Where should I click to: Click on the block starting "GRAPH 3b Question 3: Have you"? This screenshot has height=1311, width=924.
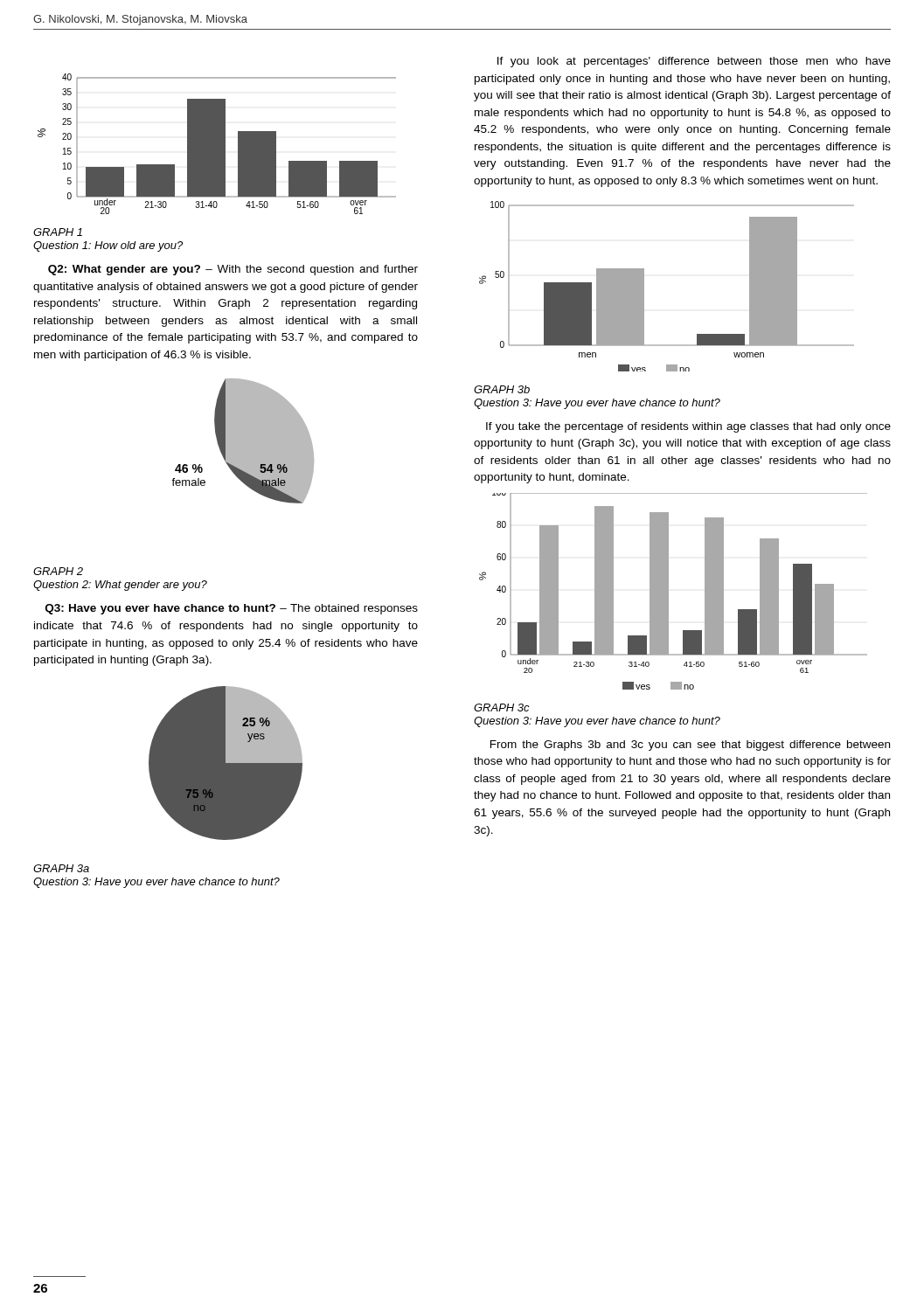(x=597, y=396)
